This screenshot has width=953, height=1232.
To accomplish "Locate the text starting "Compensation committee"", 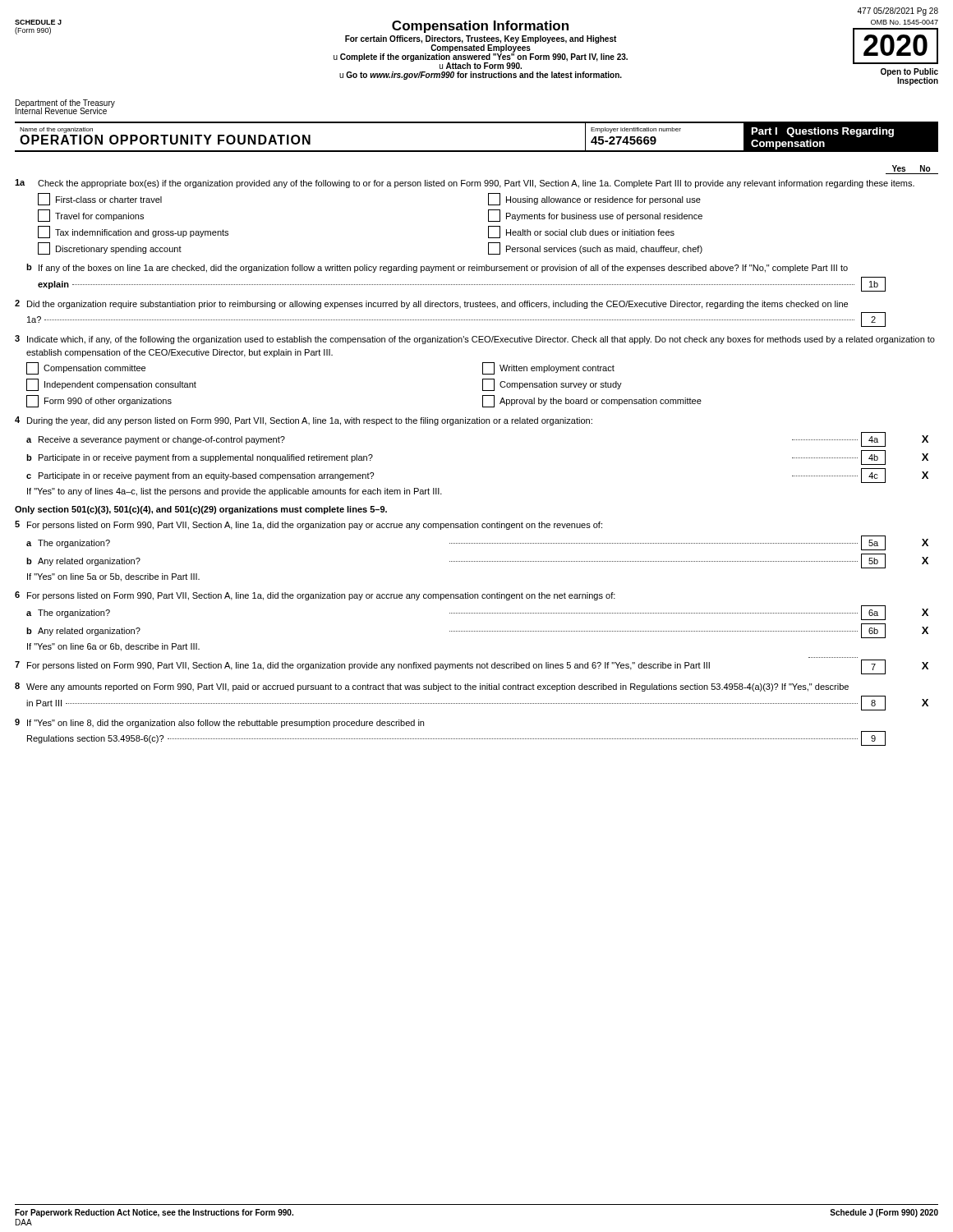I will [86, 368].
